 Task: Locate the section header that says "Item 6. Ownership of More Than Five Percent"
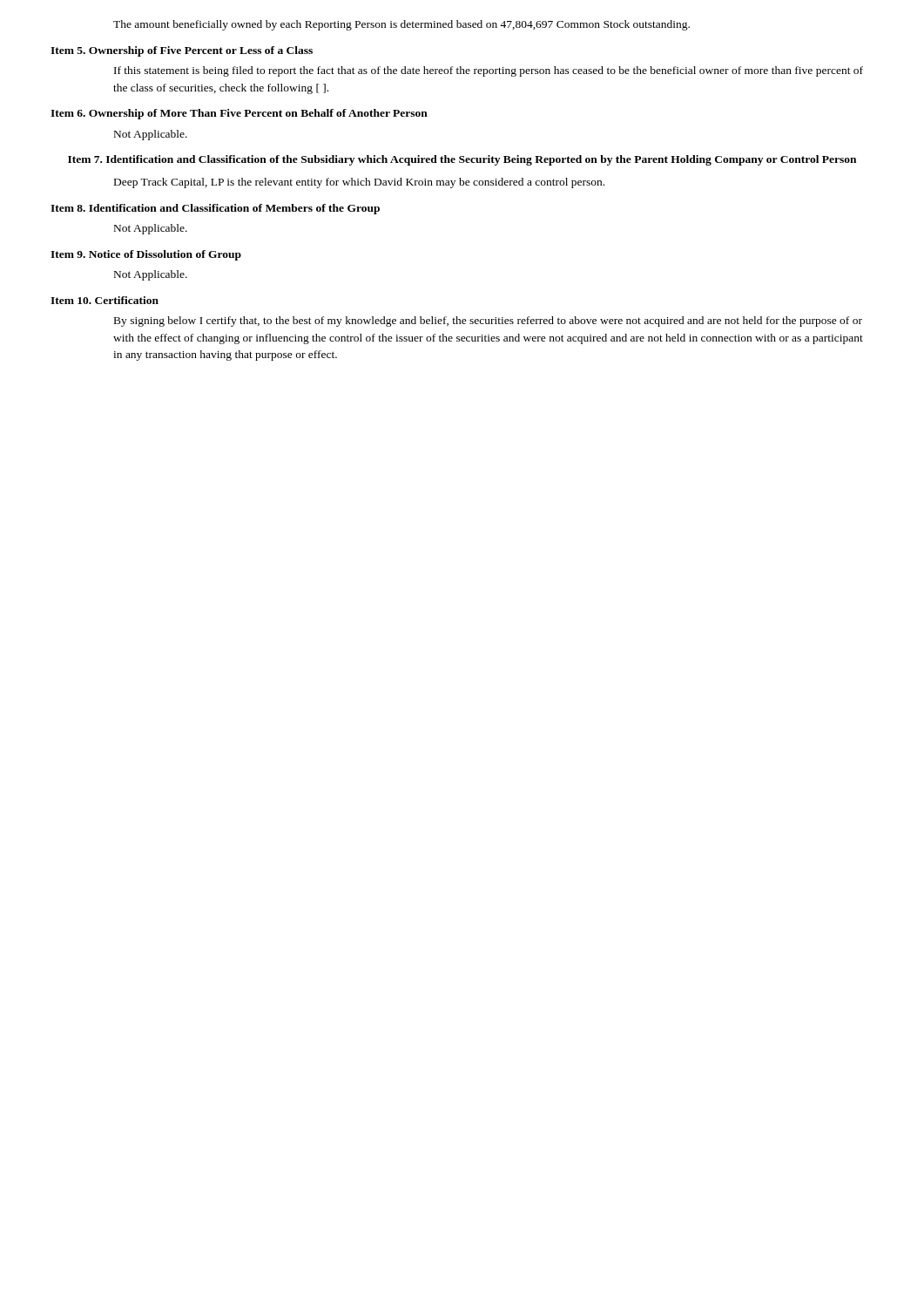[x=239, y=113]
